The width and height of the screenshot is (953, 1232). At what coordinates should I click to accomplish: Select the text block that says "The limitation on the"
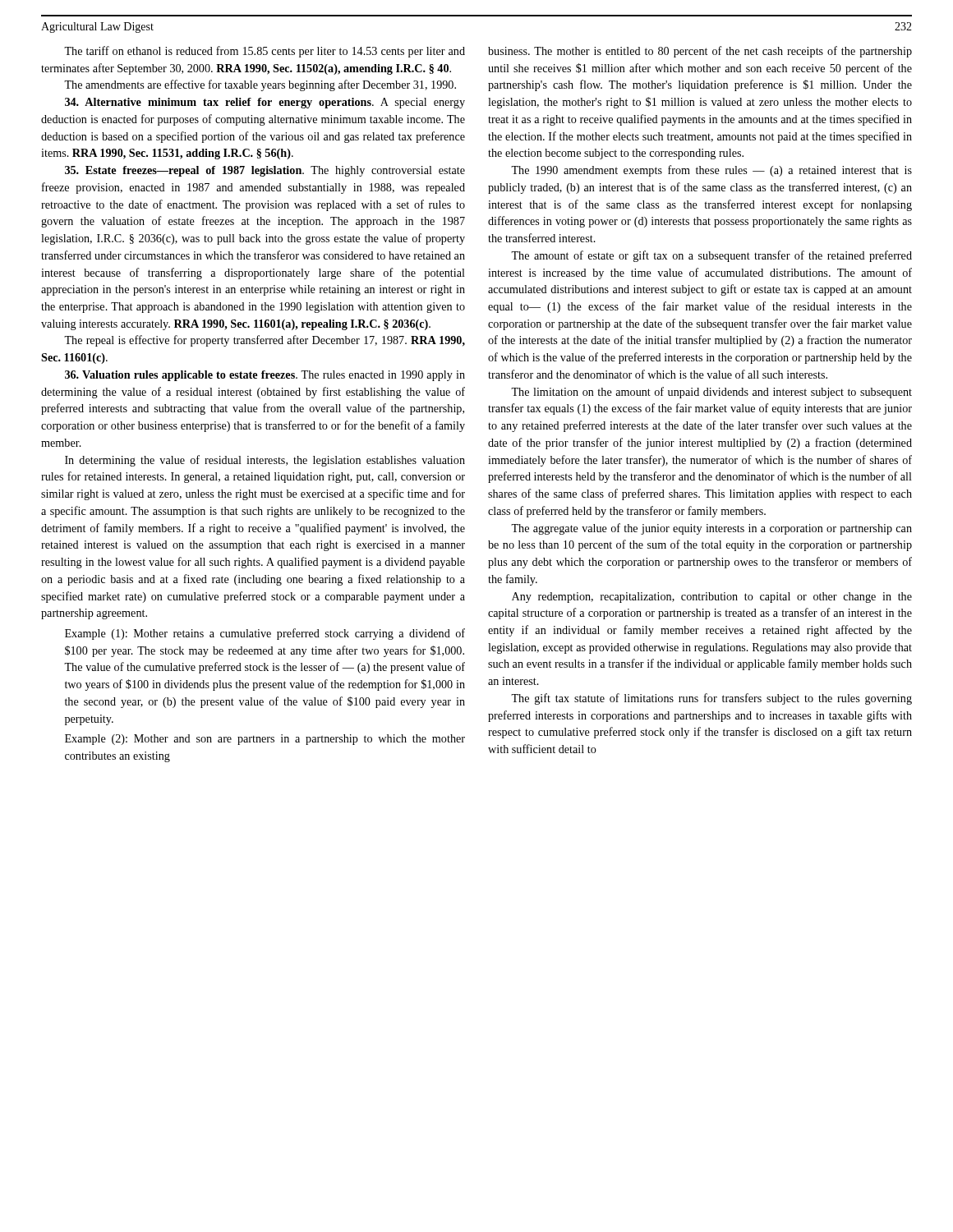click(700, 451)
